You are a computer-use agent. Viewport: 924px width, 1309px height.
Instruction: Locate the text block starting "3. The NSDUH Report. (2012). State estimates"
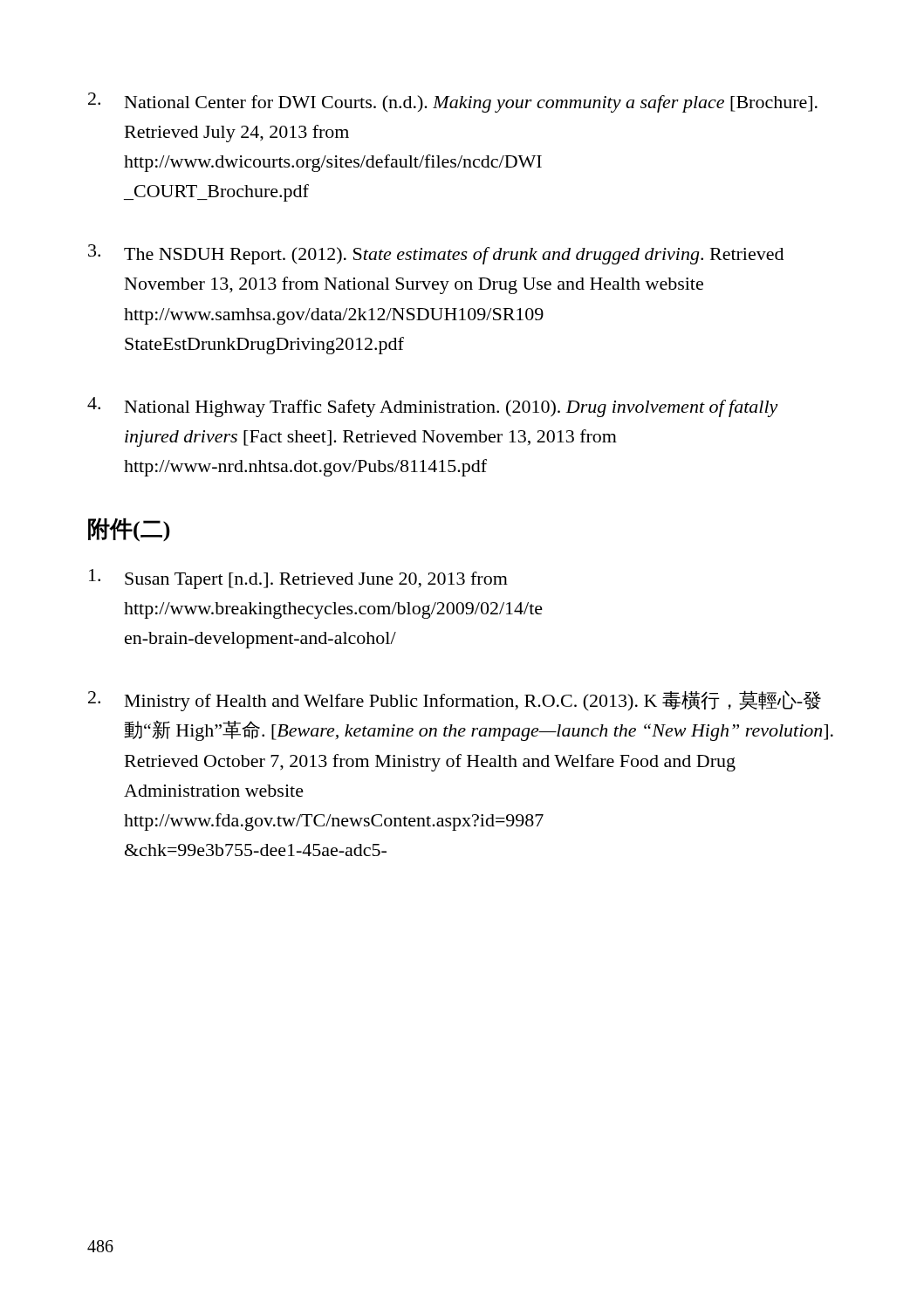click(x=462, y=299)
